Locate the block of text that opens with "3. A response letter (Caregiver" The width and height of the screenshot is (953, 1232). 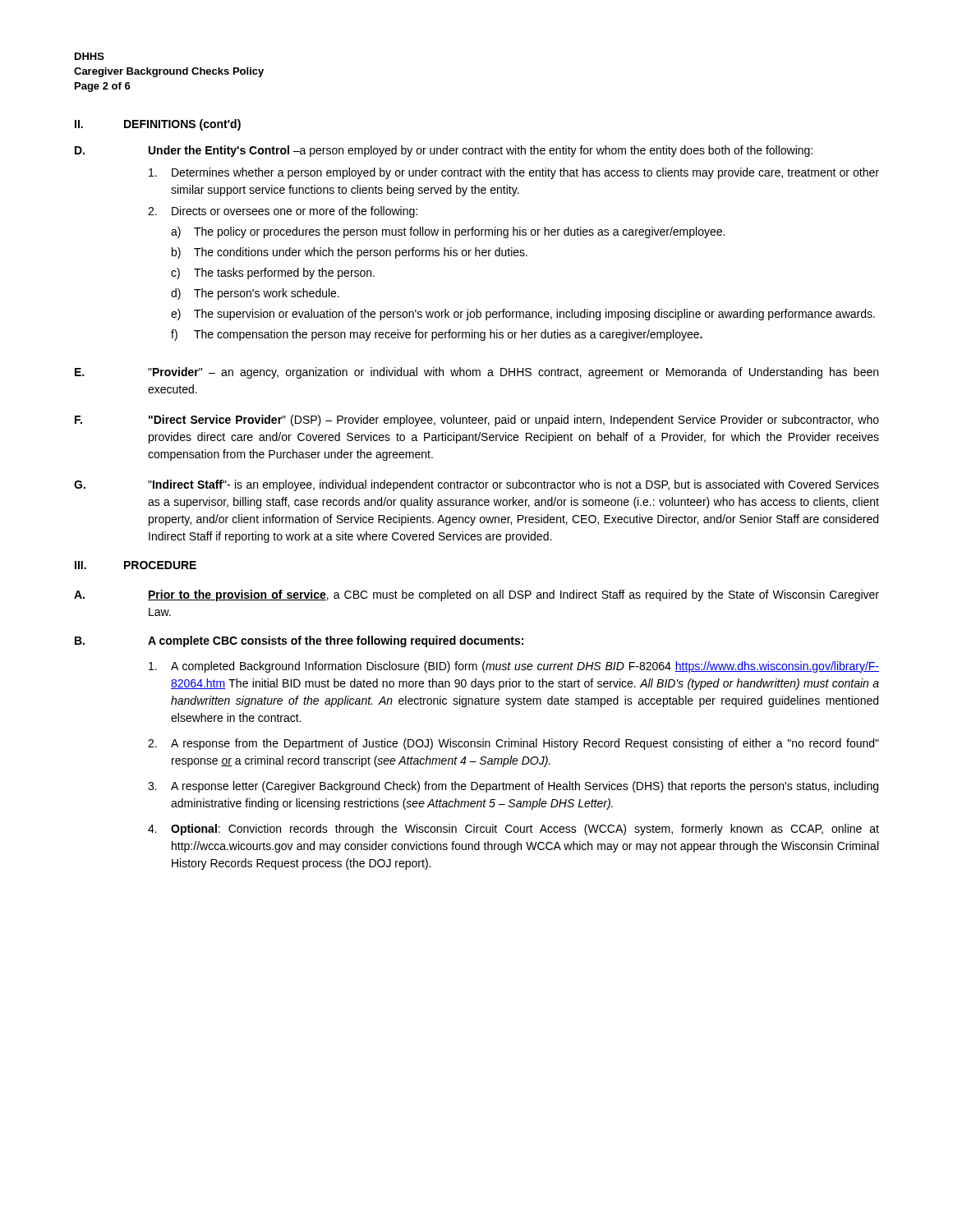point(513,795)
